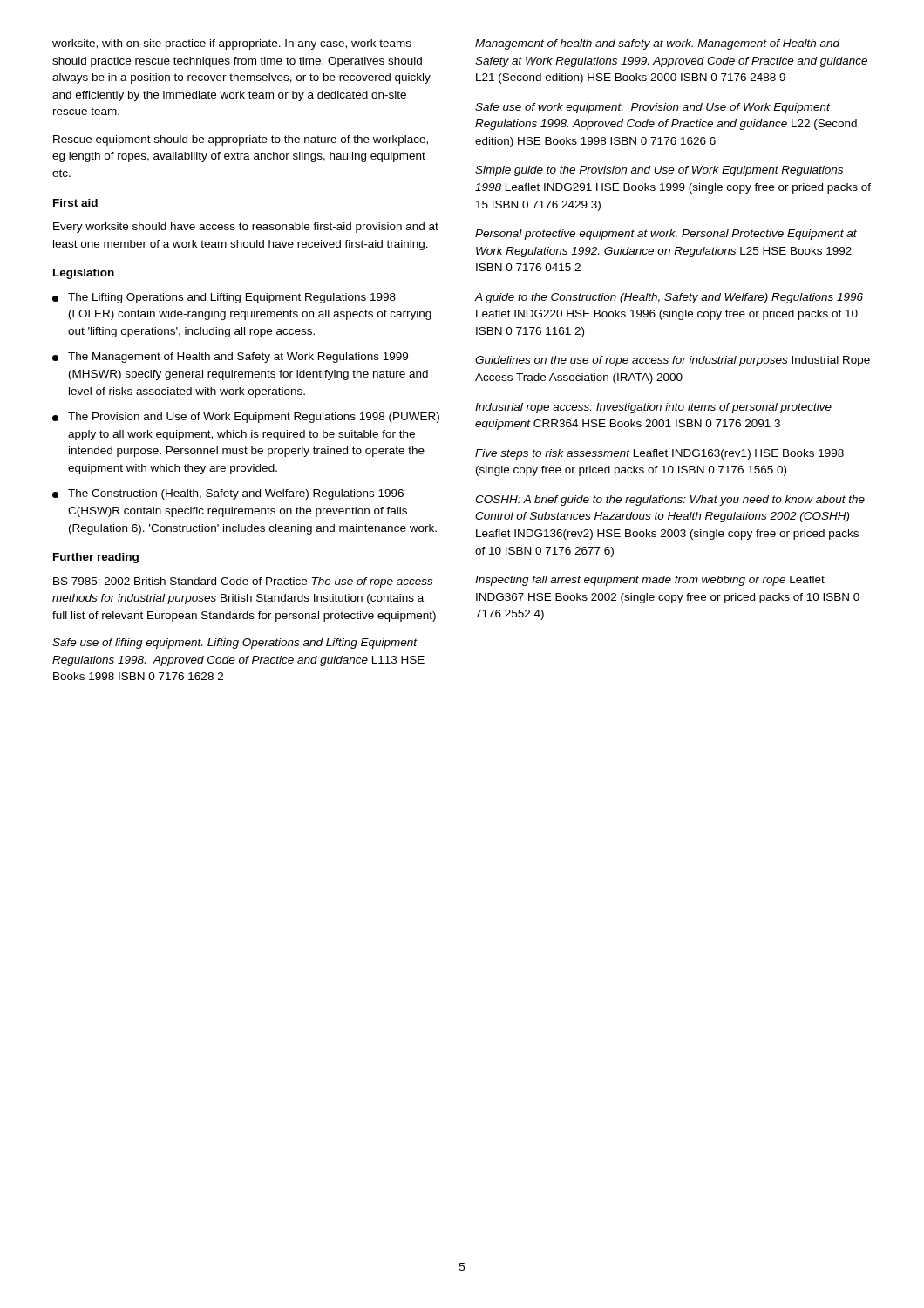The height and width of the screenshot is (1308, 924).
Task: Point to the text block starting "Safe use of work equipment. Provision and Use"
Action: click(673, 124)
